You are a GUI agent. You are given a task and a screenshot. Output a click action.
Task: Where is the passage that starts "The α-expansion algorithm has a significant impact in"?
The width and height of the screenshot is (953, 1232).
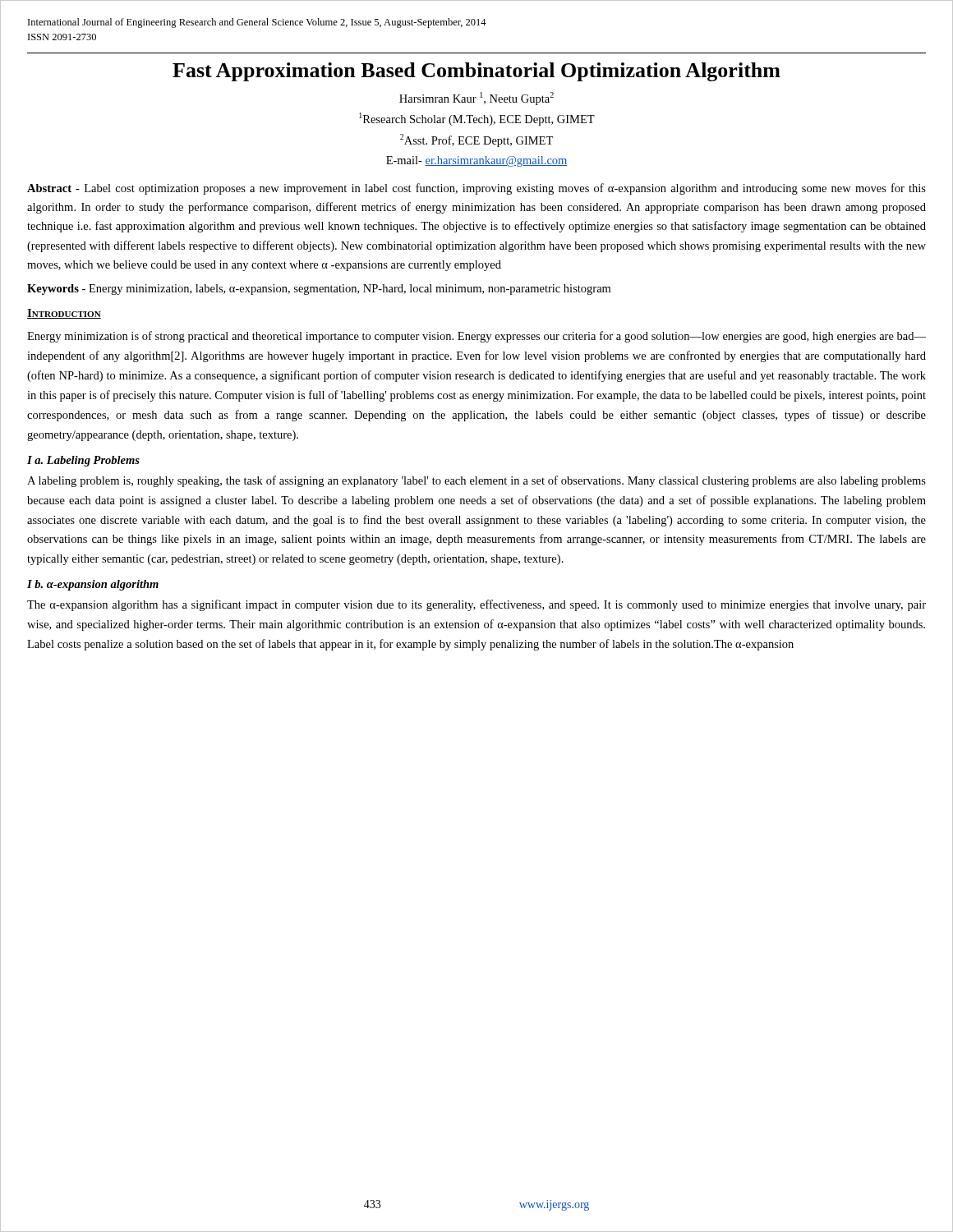(x=476, y=624)
